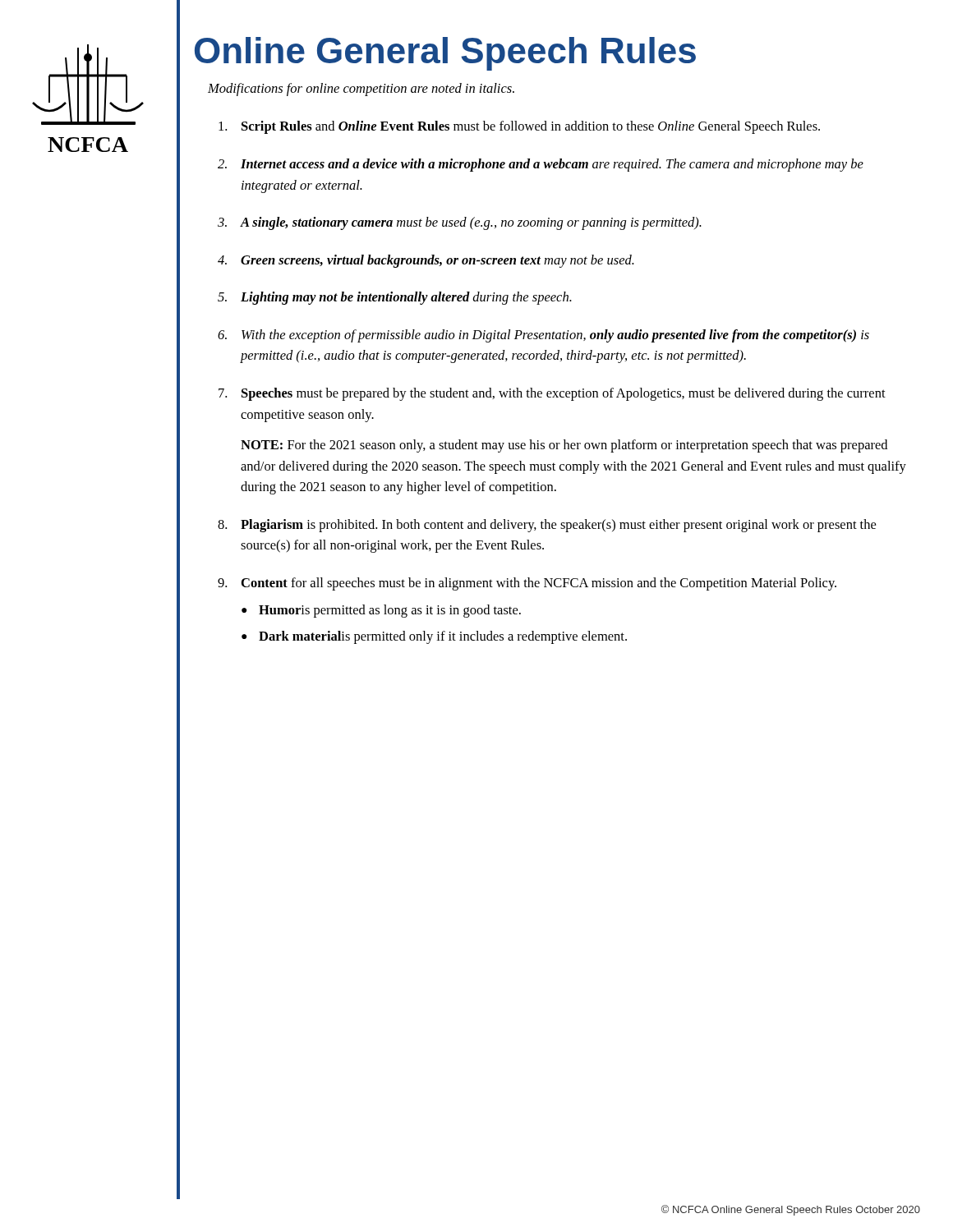Screen dimensions: 1232x953
Task: Locate the list item that reads "Script Rules and"
Action: point(580,127)
